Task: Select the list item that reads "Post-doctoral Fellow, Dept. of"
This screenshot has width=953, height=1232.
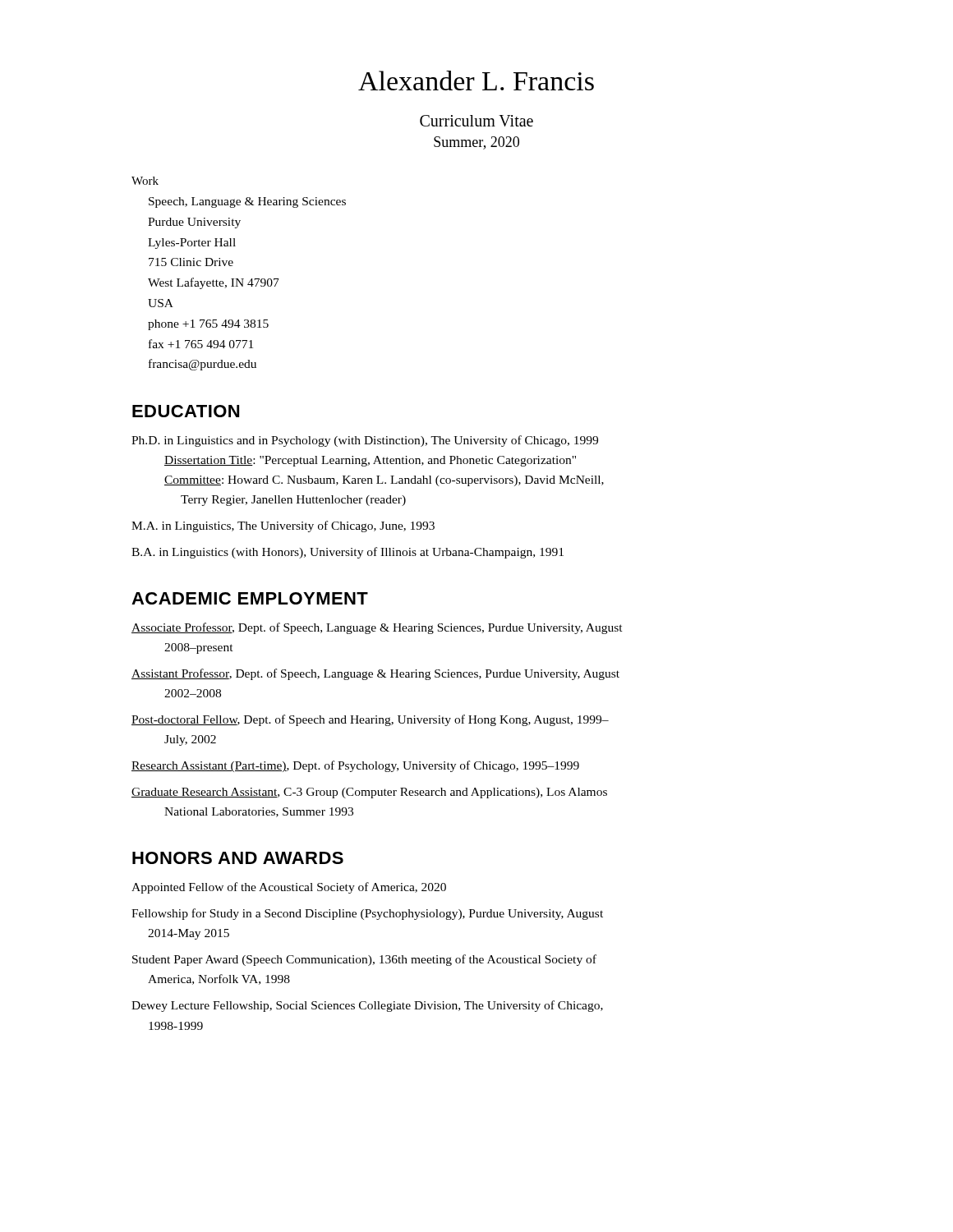Action: (476, 731)
